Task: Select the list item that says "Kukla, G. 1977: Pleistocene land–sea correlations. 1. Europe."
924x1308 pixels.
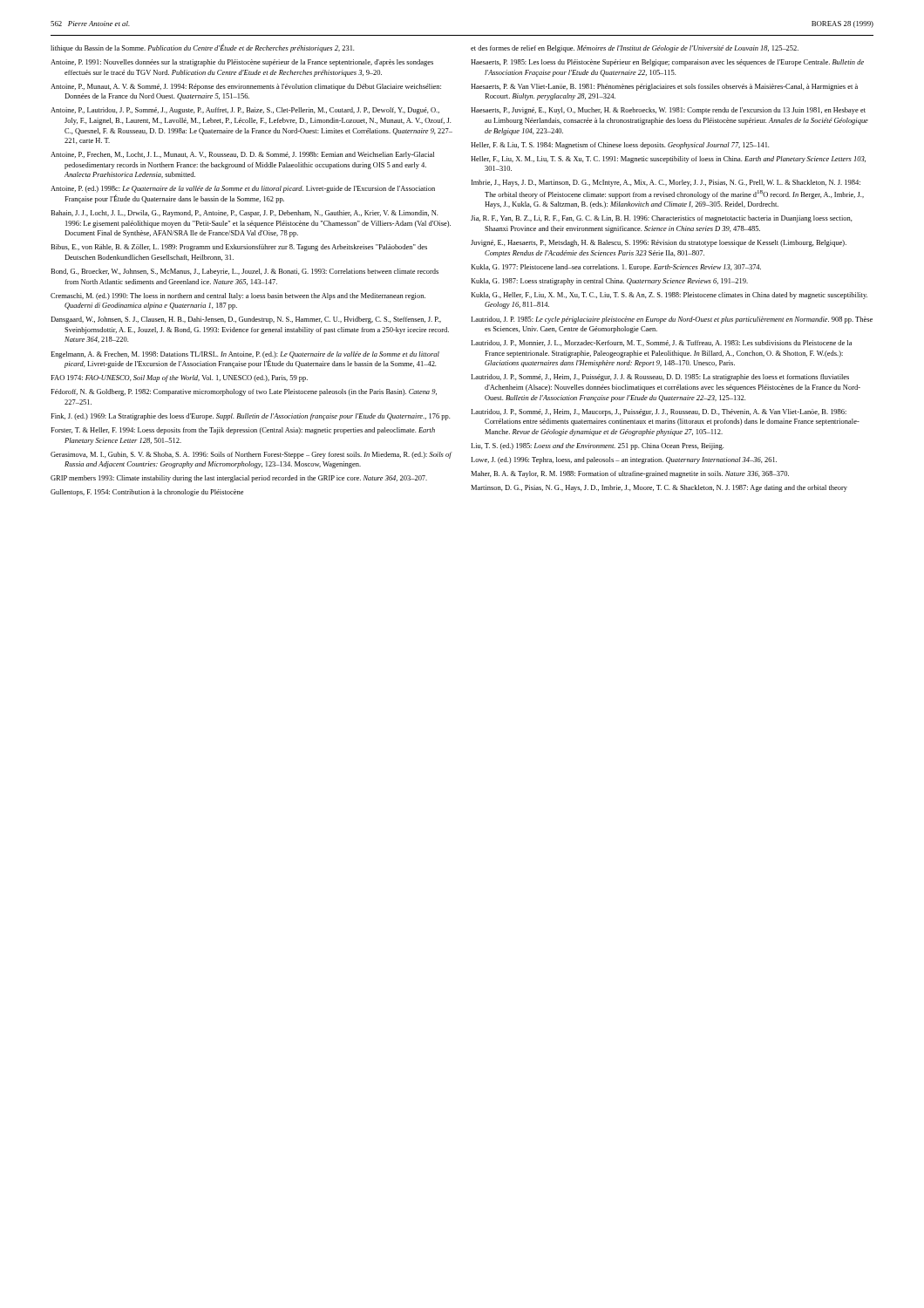Action: pyautogui.click(x=616, y=267)
